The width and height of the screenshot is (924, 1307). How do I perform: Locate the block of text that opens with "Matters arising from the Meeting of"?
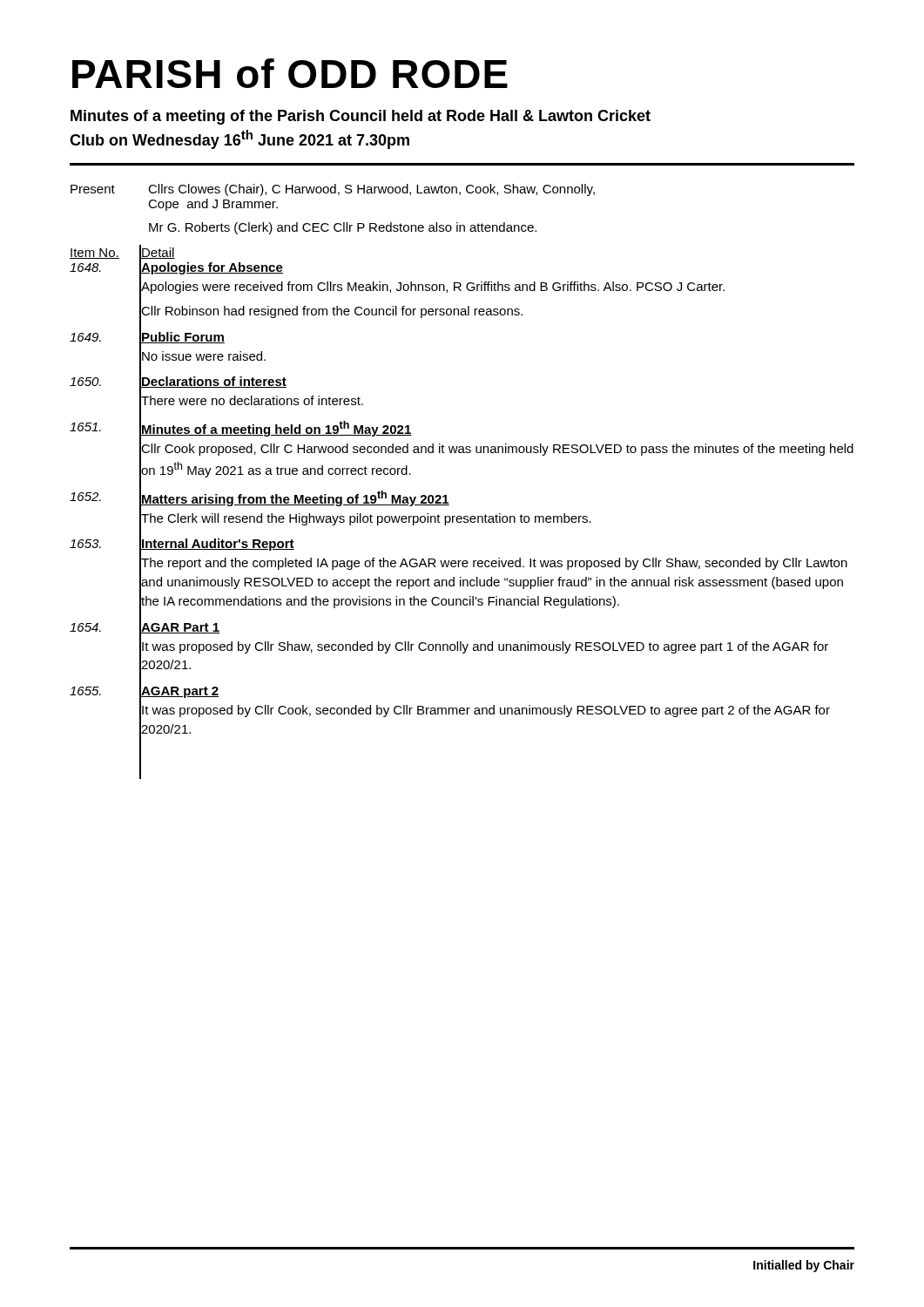[x=498, y=508]
